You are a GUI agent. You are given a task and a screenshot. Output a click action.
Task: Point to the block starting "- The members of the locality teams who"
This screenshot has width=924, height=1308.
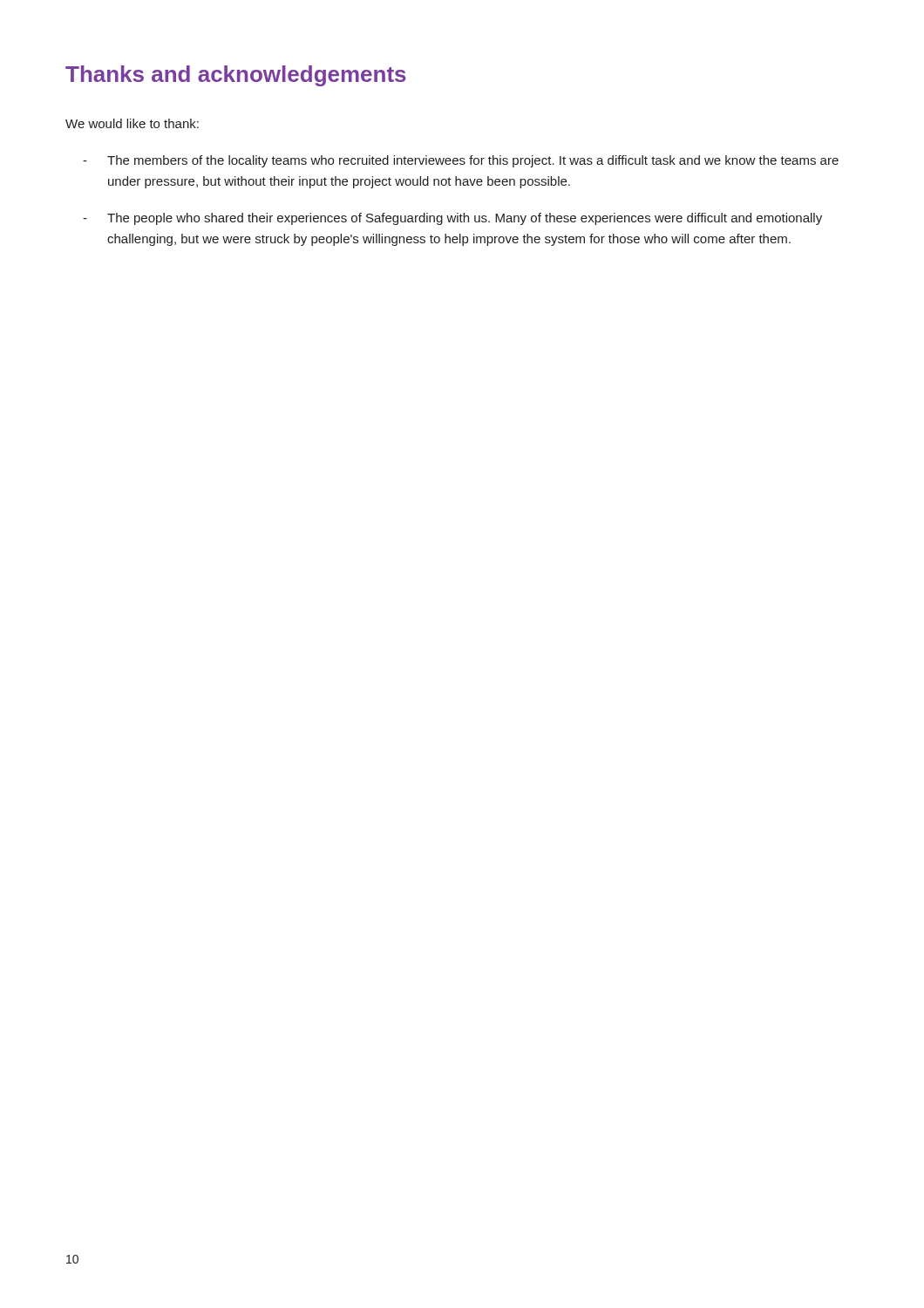pyautogui.click(x=471, y=170)
